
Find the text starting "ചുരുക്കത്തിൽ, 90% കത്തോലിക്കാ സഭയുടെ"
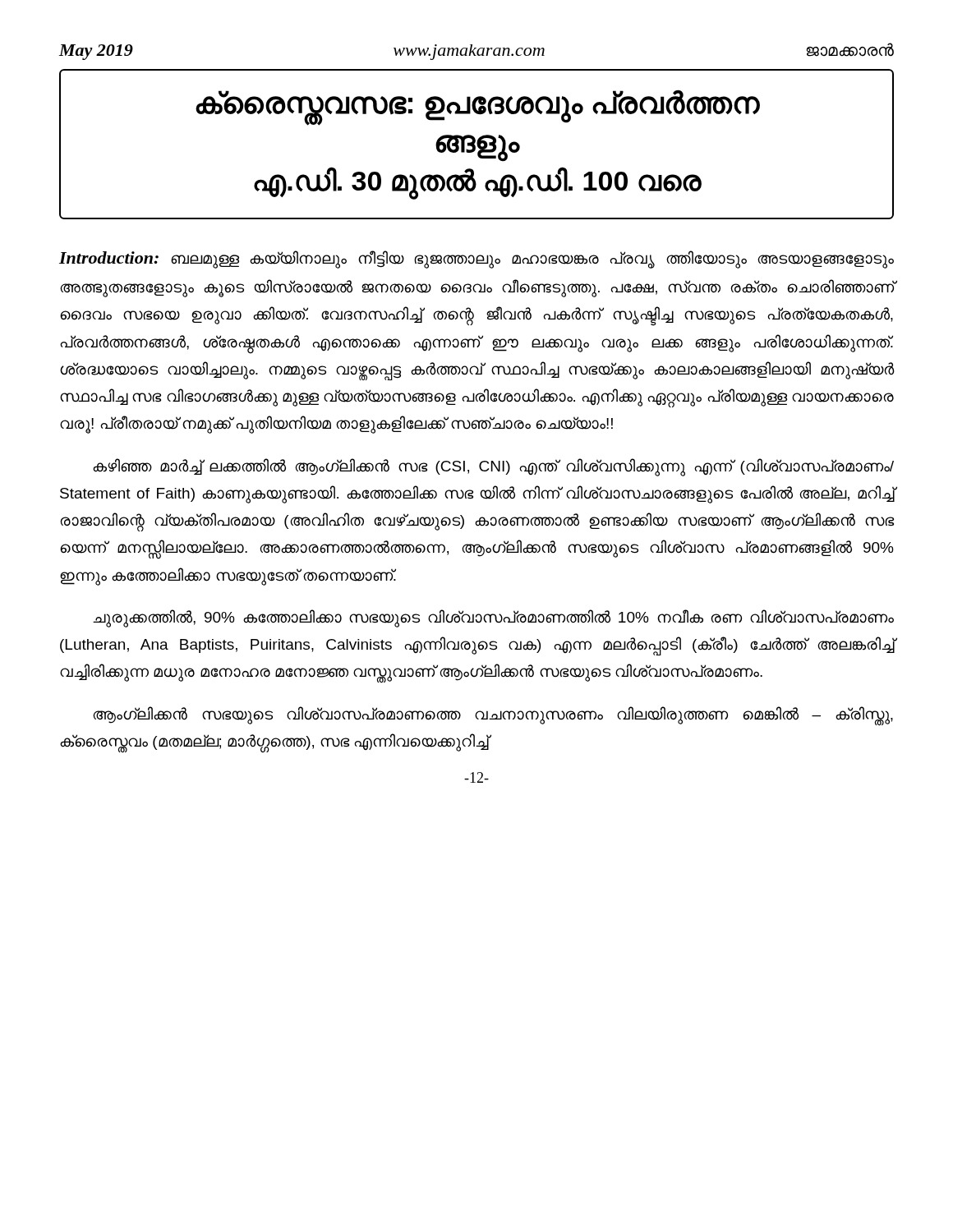click(476, 644)
